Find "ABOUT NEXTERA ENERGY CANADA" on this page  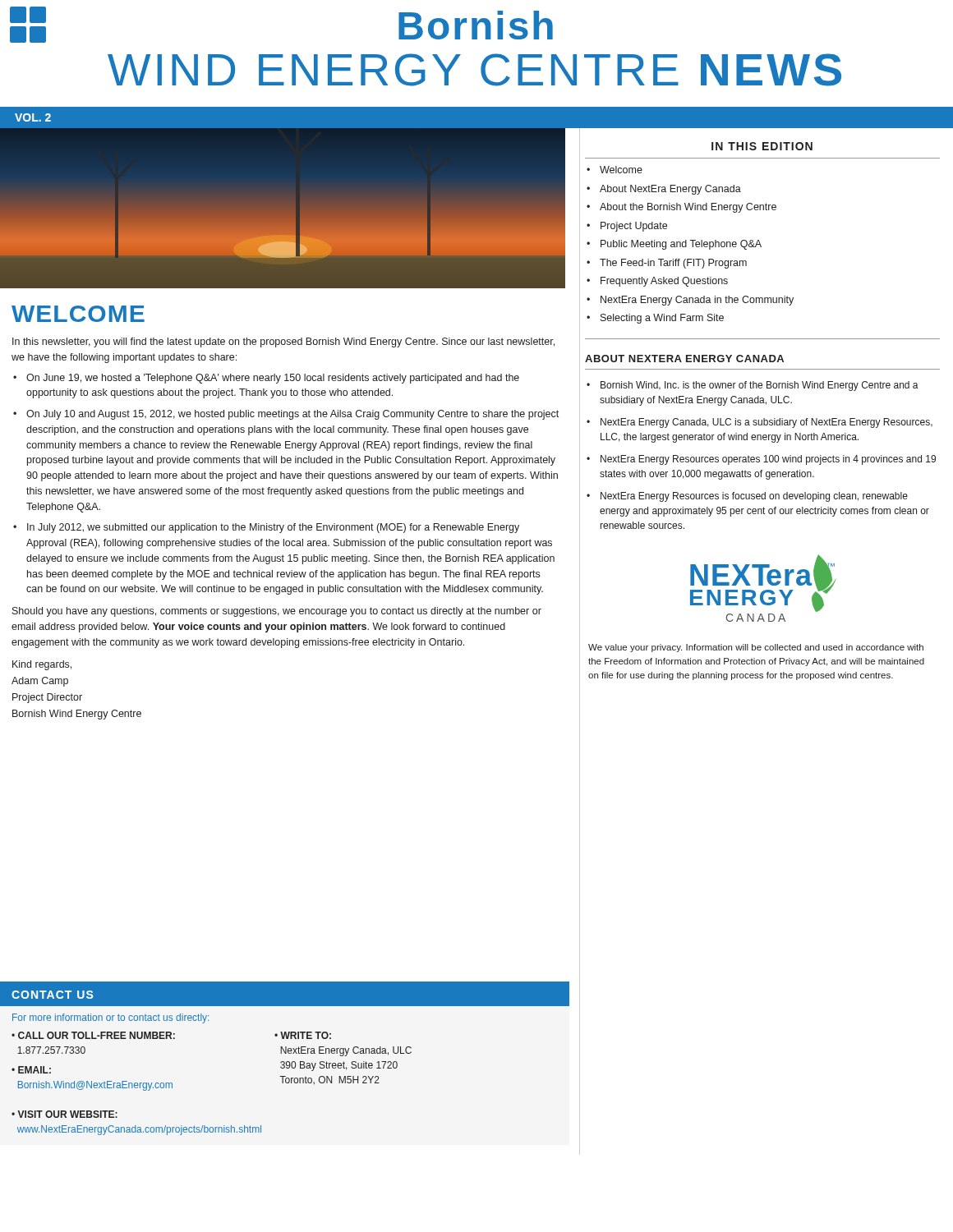click(x=685, y=358)
